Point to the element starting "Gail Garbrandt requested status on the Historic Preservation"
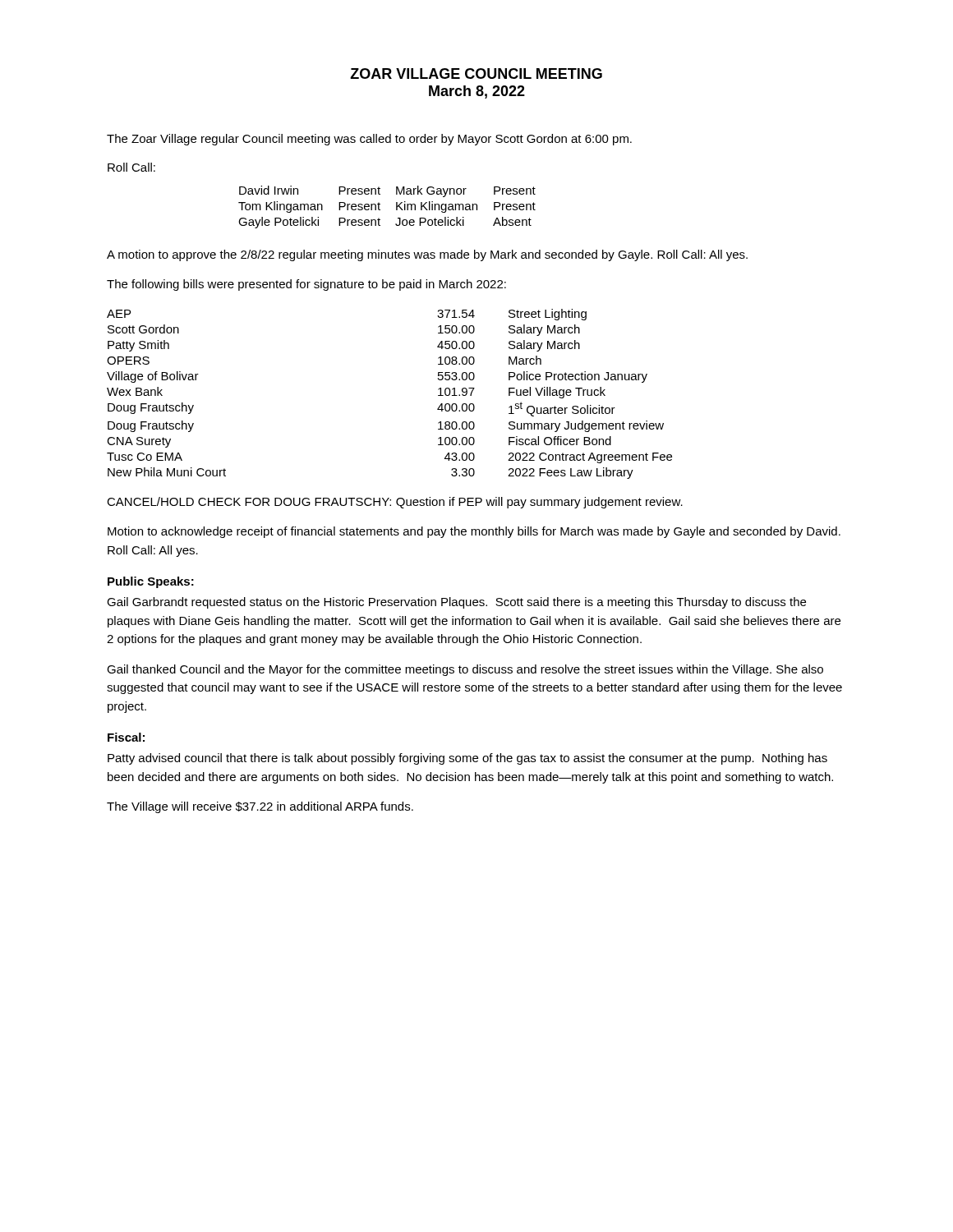The image size is (953, 1232). pos(474,620)
